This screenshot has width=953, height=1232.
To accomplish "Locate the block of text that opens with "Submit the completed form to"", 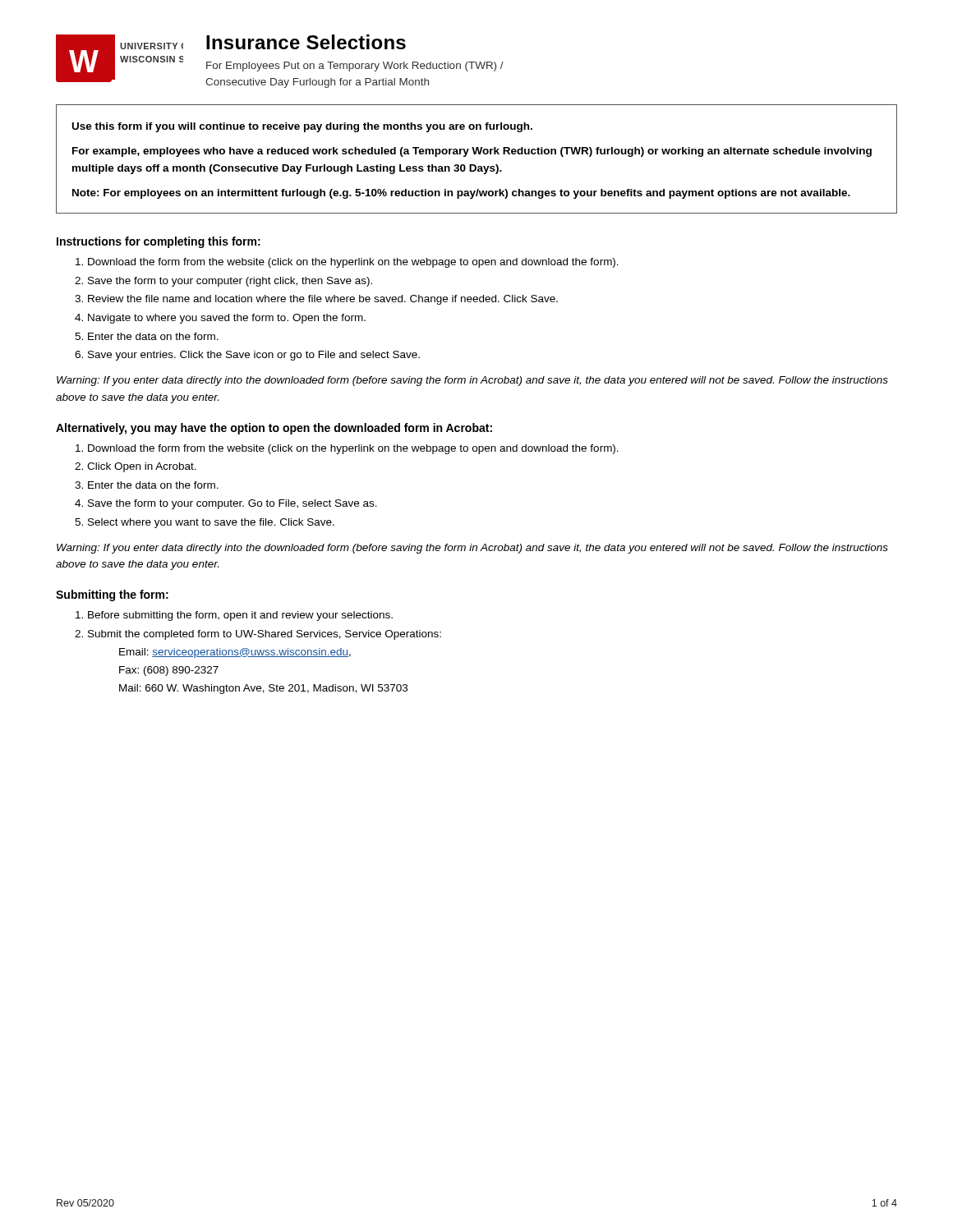I will pyautogui.click(x=265, y=635).
